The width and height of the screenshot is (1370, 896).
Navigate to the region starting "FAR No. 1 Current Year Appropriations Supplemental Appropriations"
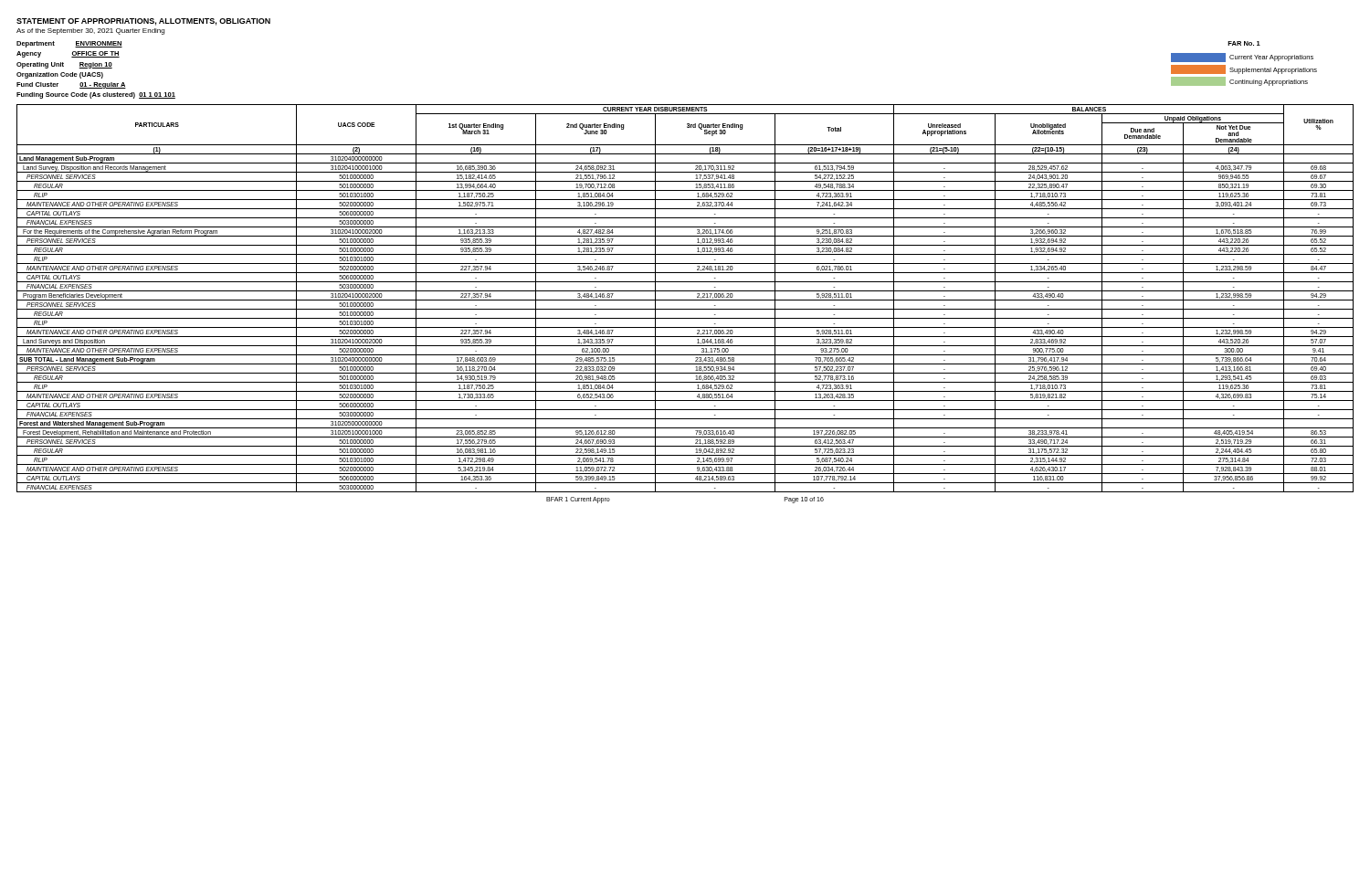(1244, 63)
